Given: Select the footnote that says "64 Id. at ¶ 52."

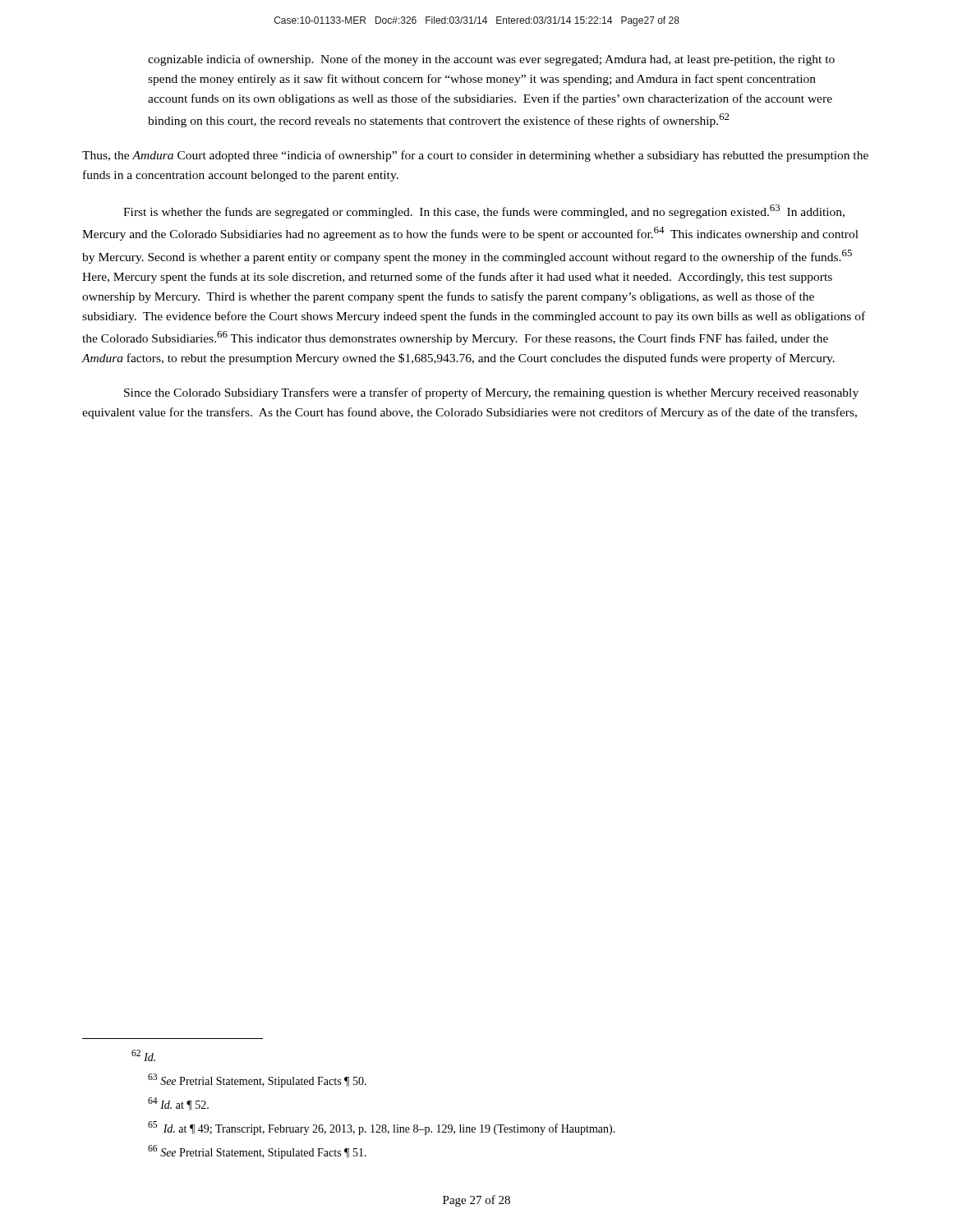Looking at the screenshot, I should click(x=179, y=1103).
